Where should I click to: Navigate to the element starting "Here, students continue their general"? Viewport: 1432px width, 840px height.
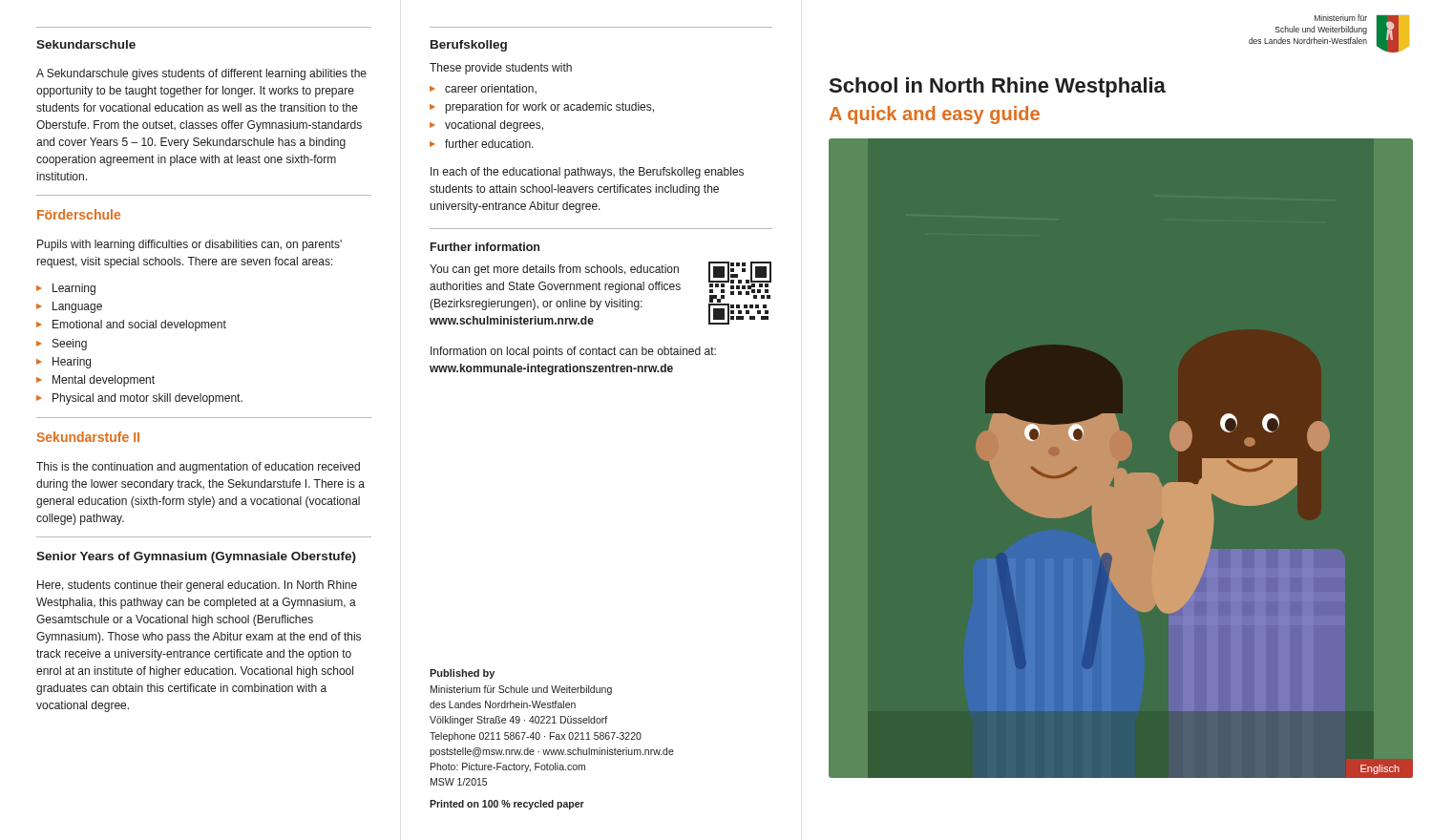coord(199,646)
